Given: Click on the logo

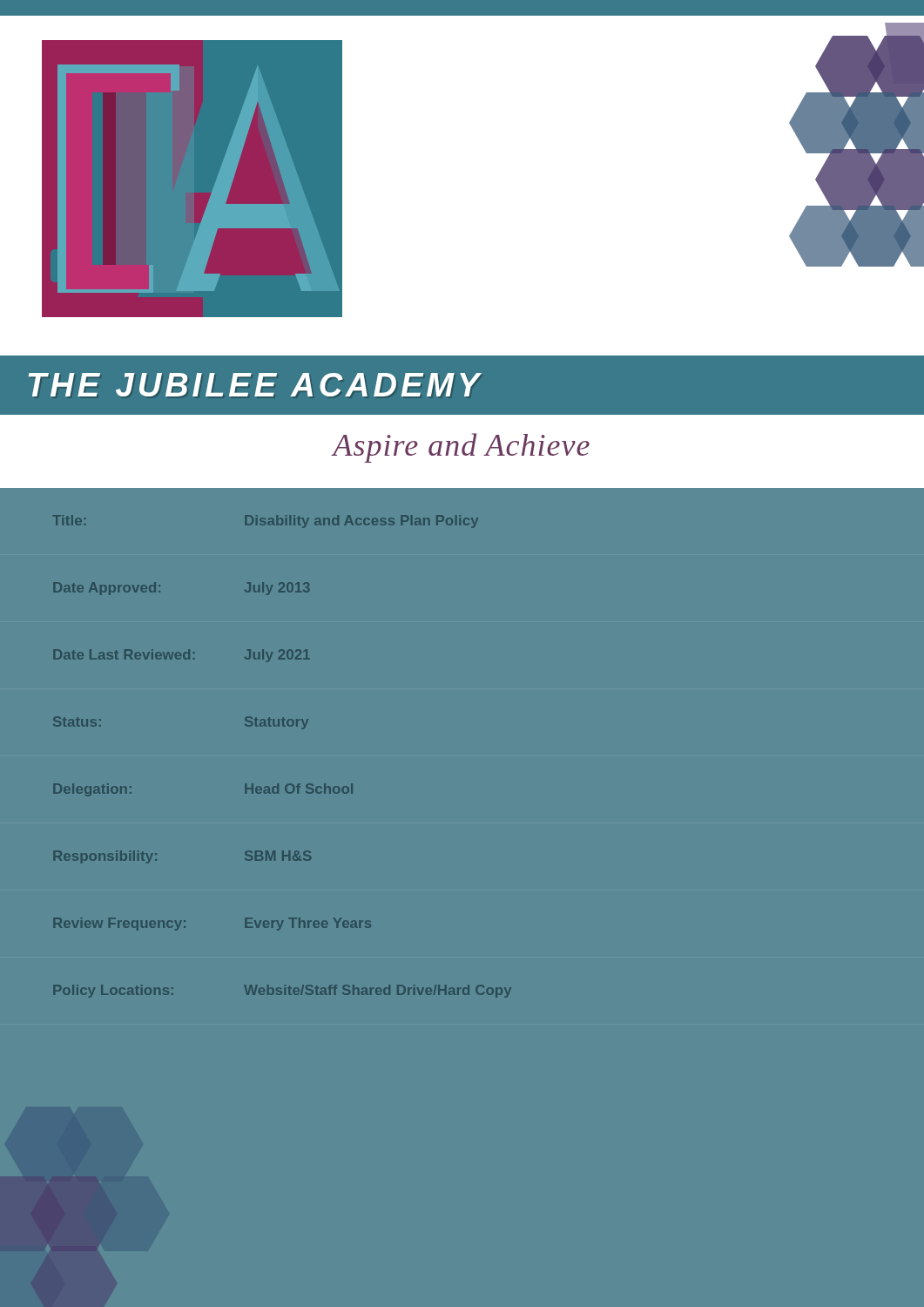Looking at the screenshot, I should pyautogui.click(x=192, y=179).
